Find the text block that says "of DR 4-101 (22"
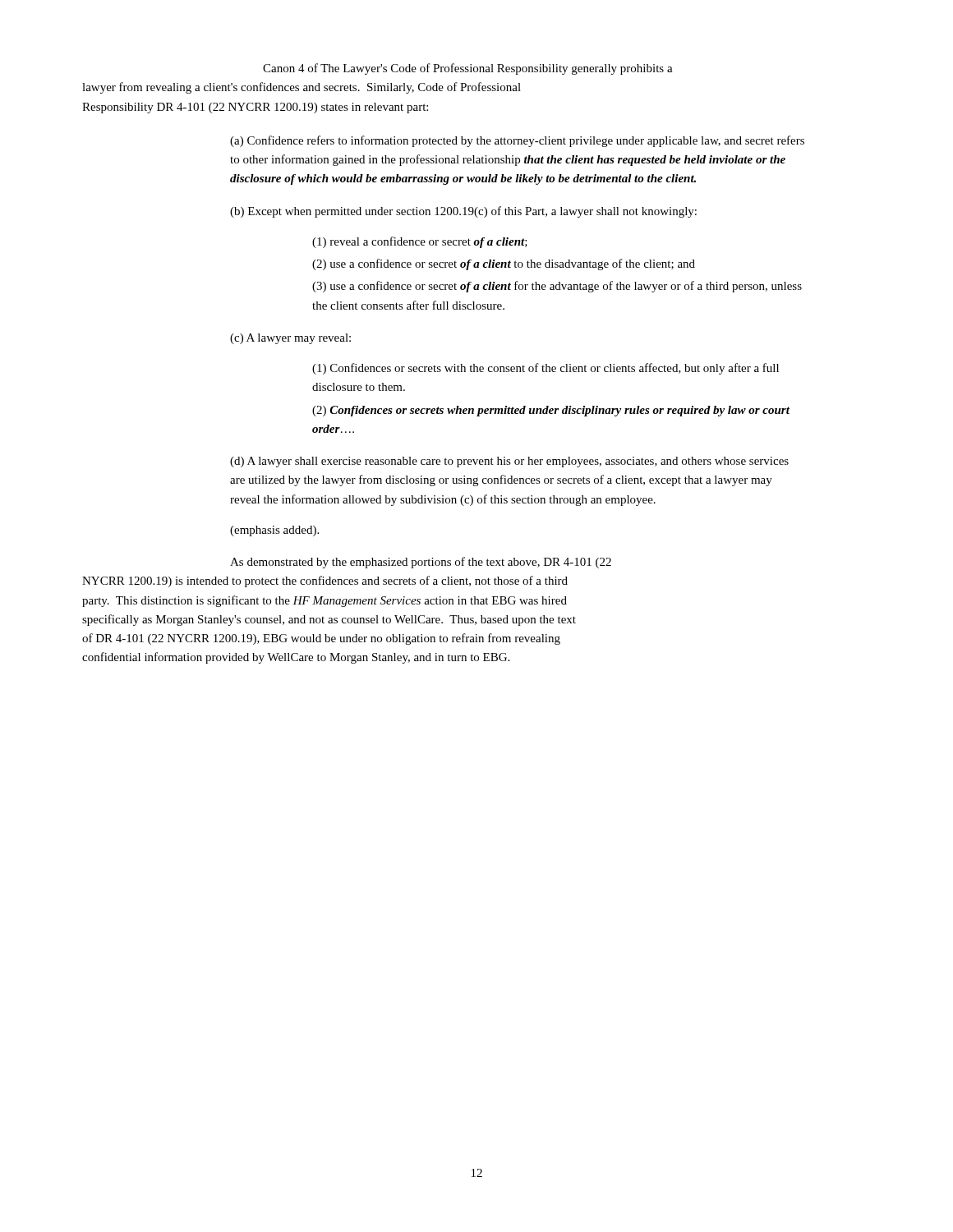 [476, 639]
